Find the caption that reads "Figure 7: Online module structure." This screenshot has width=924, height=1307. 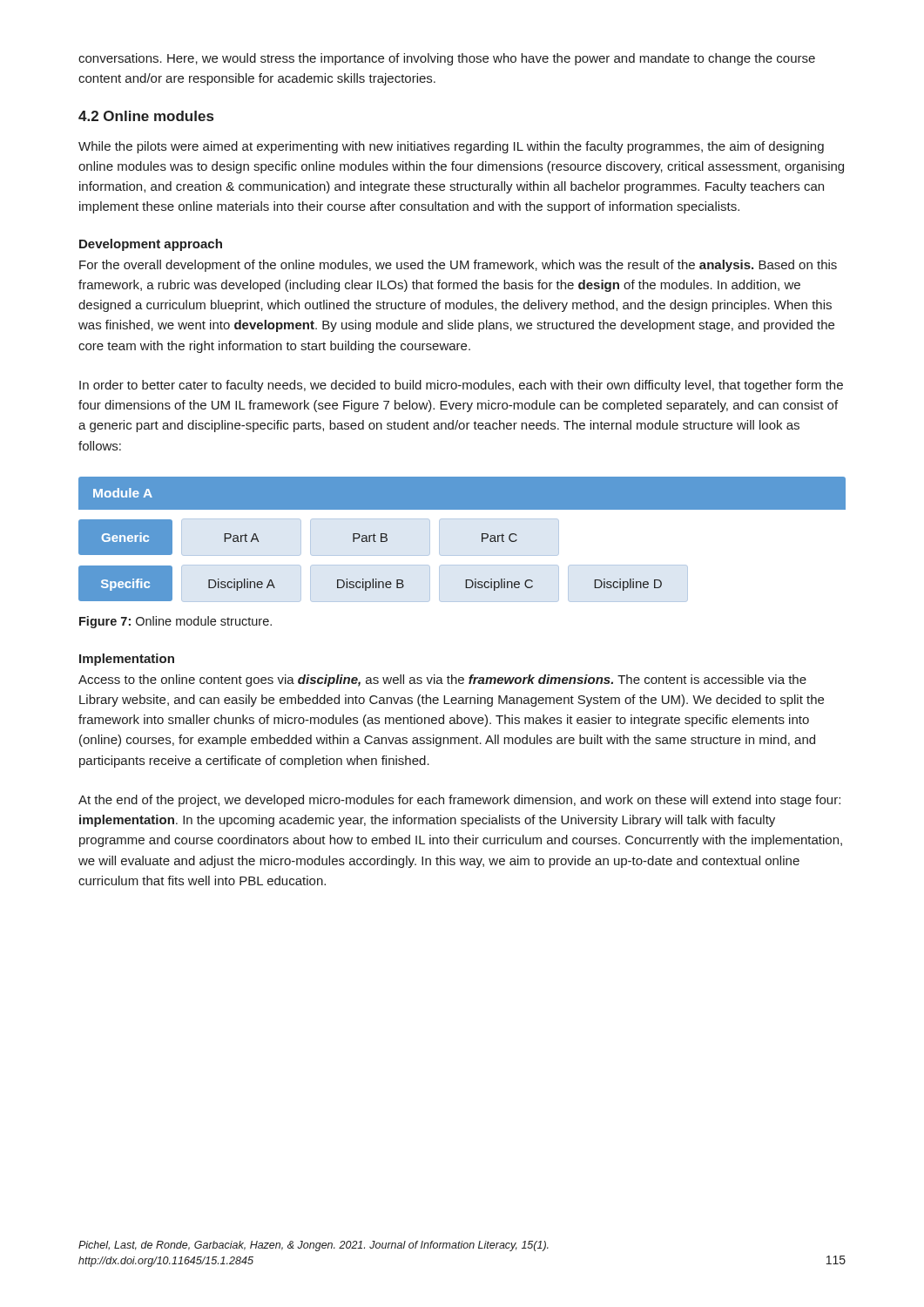176,621
